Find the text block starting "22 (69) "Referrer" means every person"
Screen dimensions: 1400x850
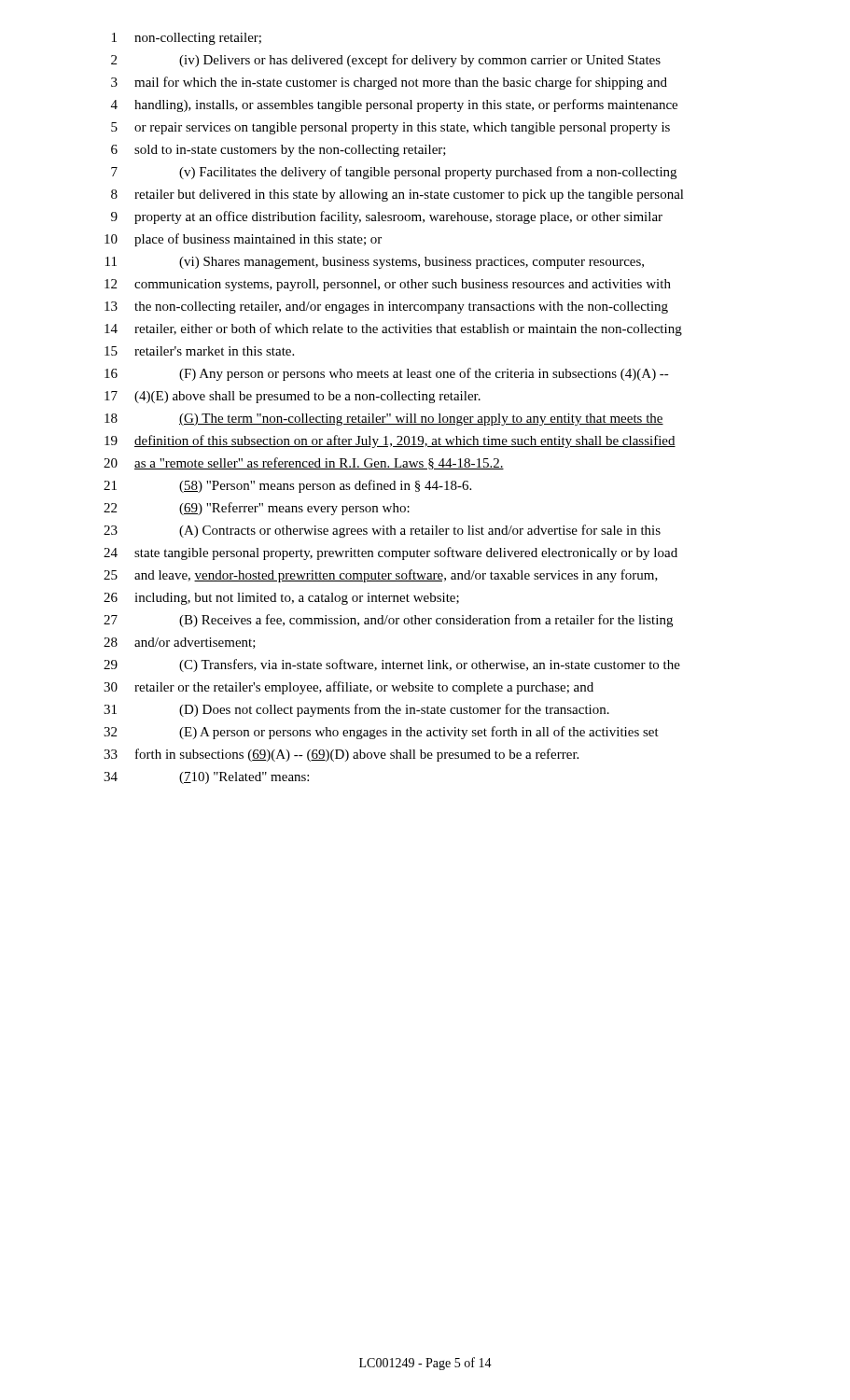[257, 509]
